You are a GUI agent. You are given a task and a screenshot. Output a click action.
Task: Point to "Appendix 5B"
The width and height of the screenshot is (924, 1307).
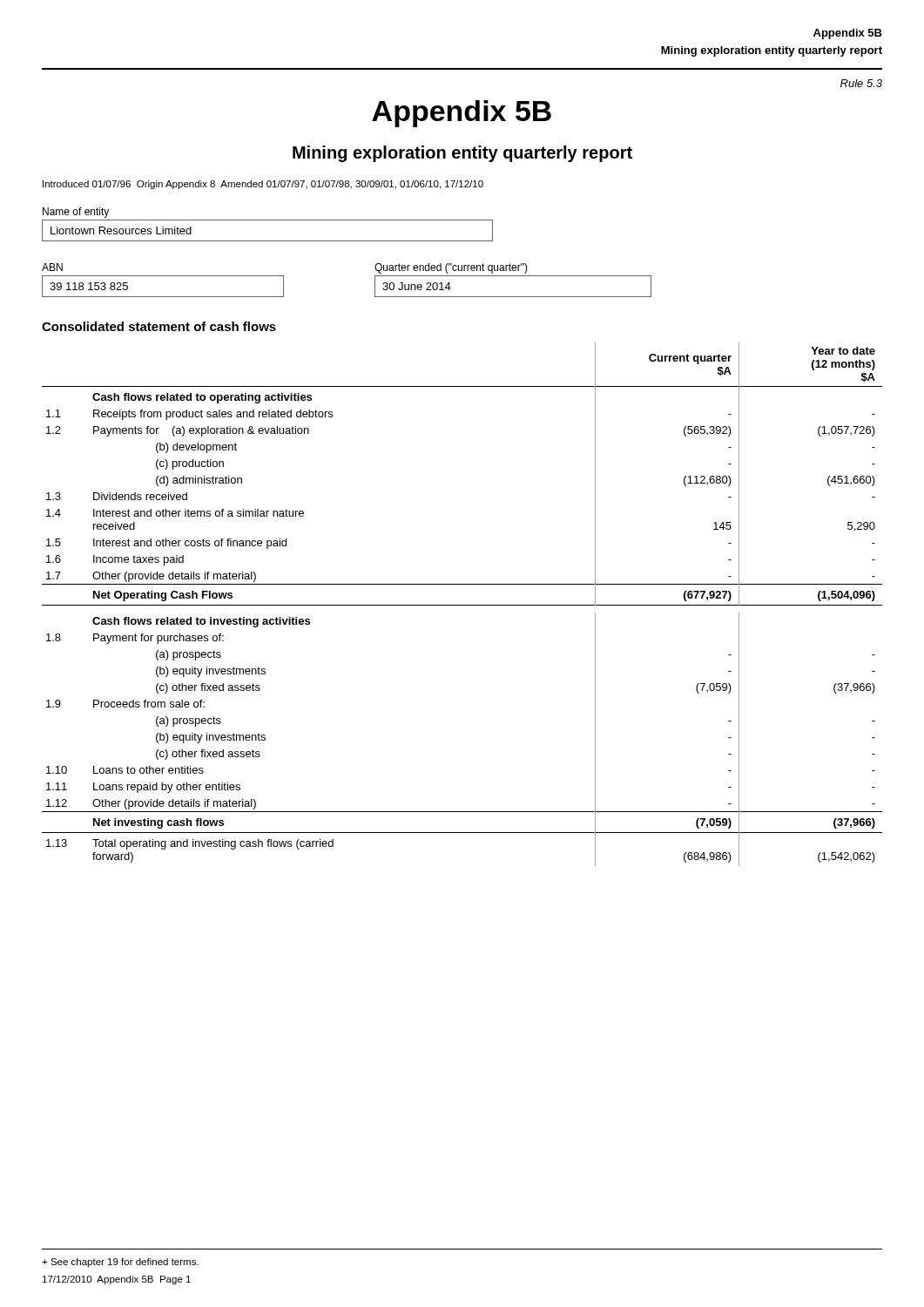click(x=462, y=111)
